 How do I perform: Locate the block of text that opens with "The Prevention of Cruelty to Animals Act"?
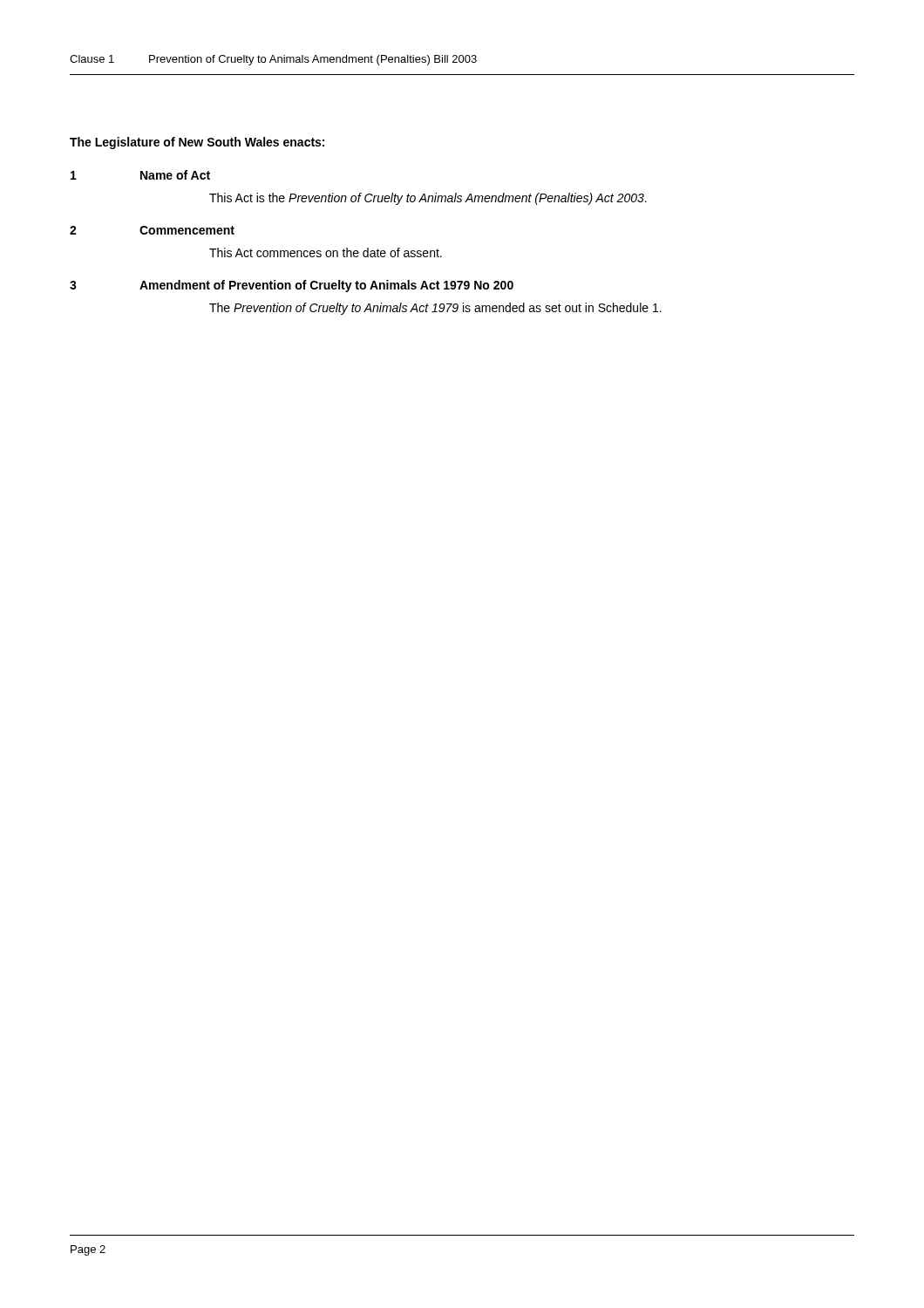[436, 308]
